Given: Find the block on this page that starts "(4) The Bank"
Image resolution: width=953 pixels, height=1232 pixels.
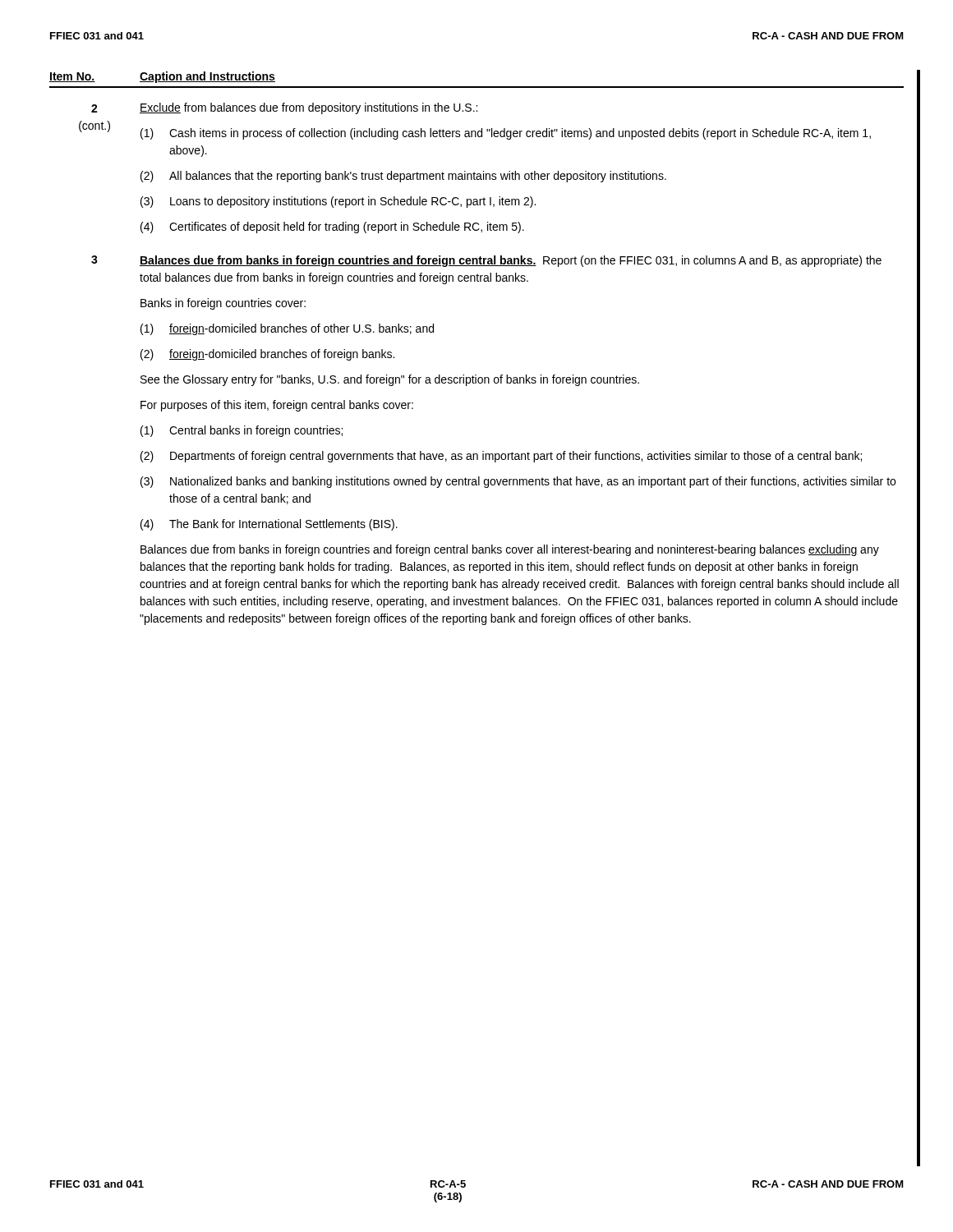Looking at the screenshot, I should point(269,525).
